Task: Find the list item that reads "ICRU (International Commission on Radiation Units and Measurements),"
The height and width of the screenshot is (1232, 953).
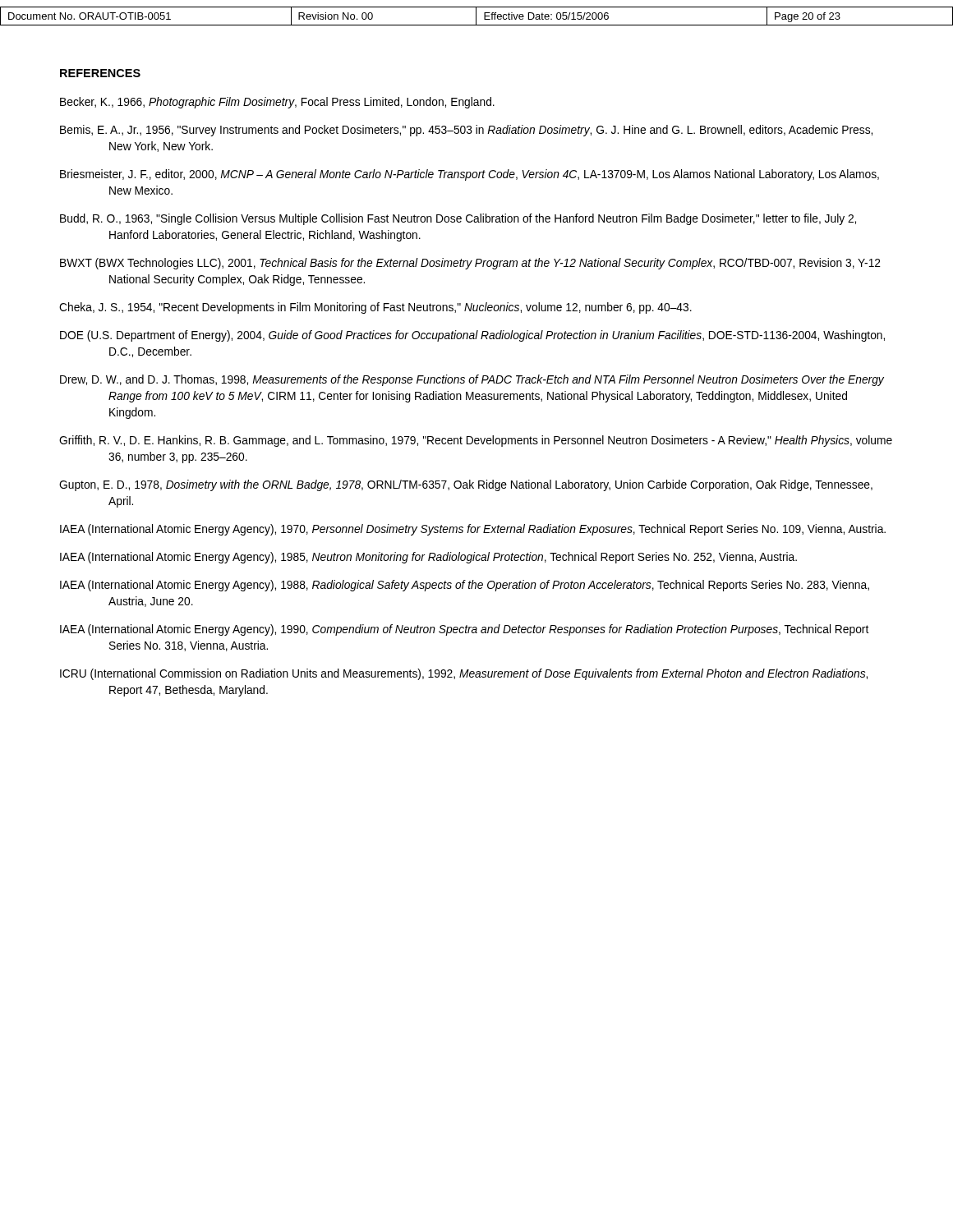Action: 464,682
